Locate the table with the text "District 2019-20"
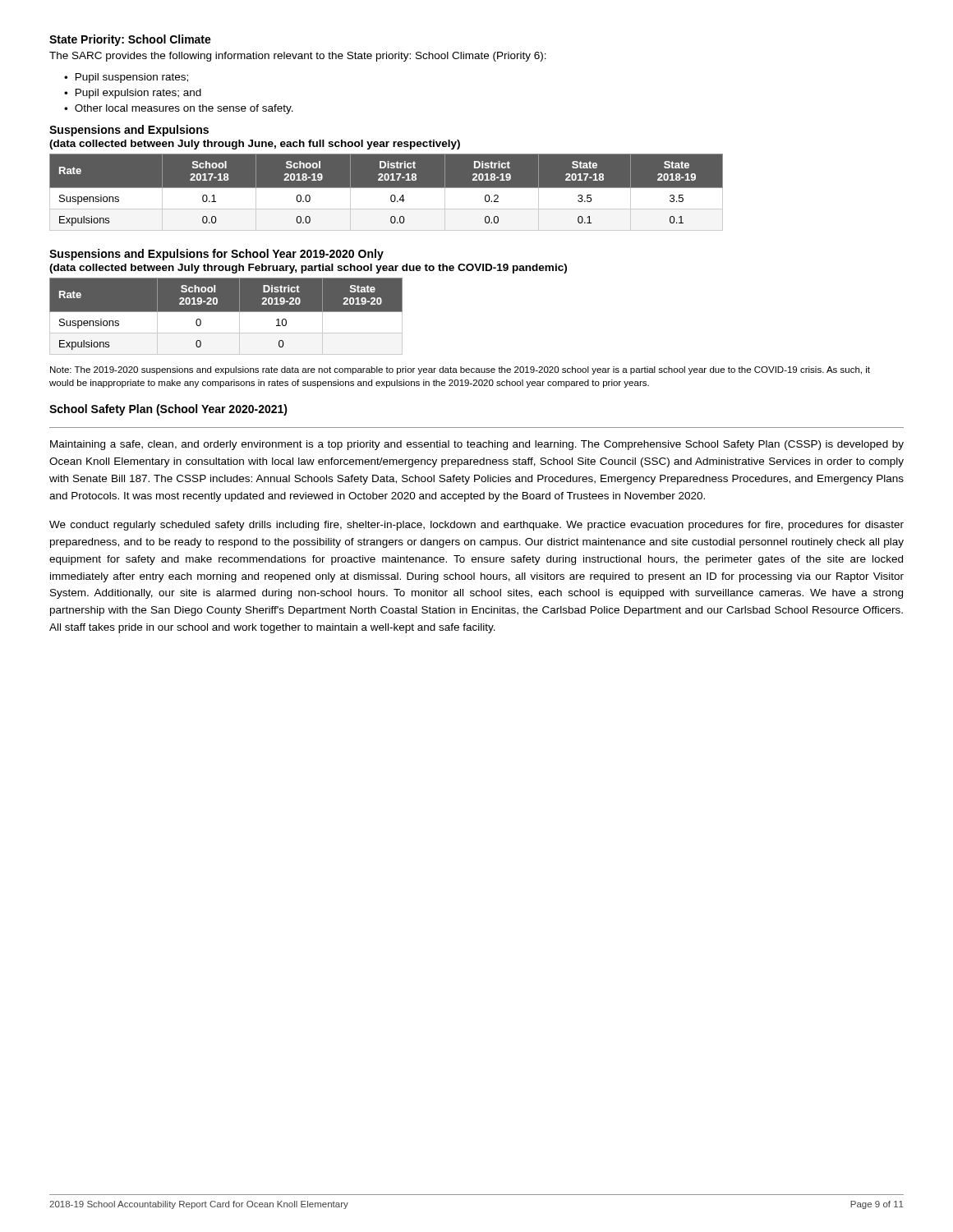The height and width of the screenshot is (1232, 953). tap(476, 316)
